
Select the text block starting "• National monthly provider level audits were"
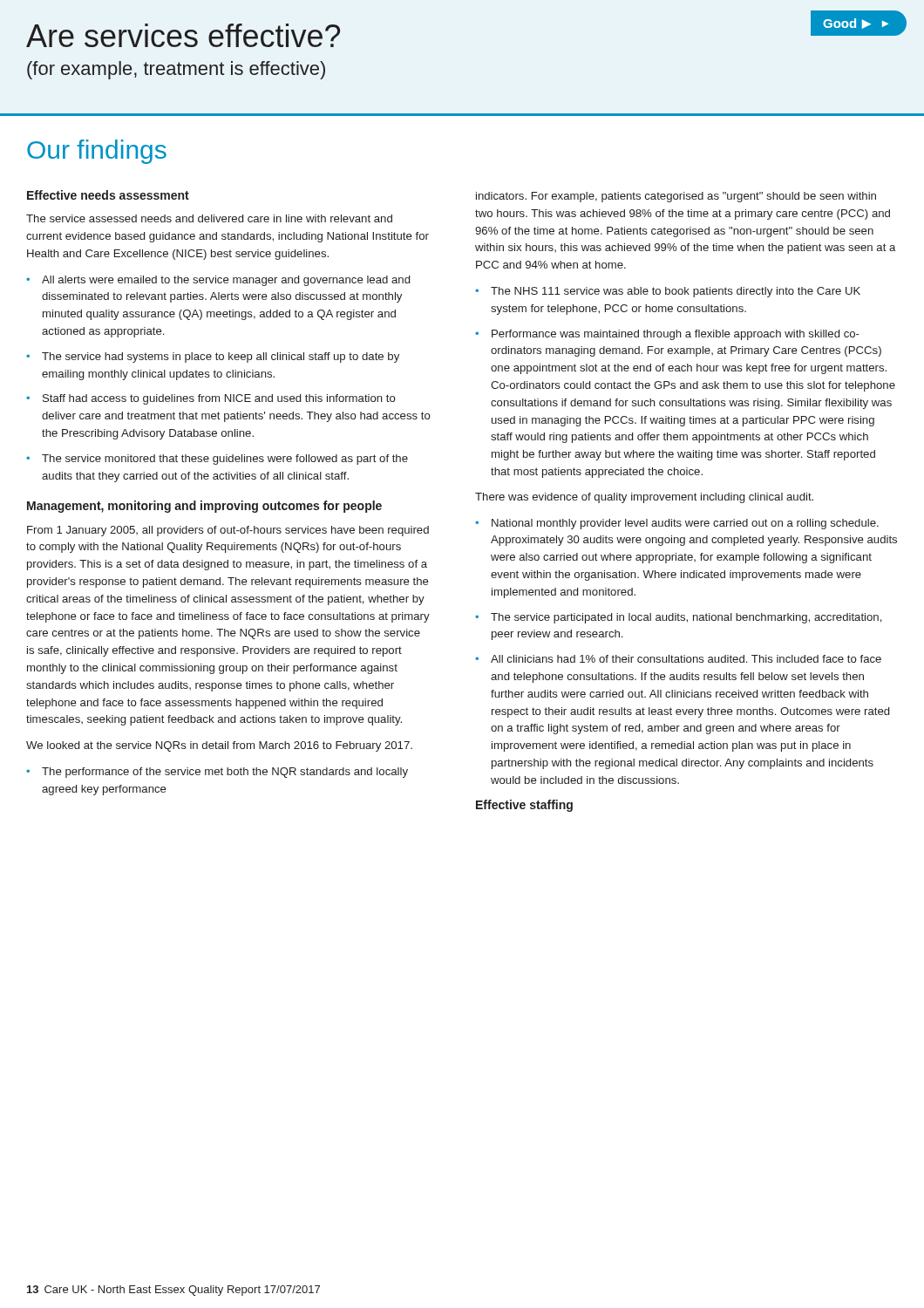pyautogui.click(x=686, y=557)
